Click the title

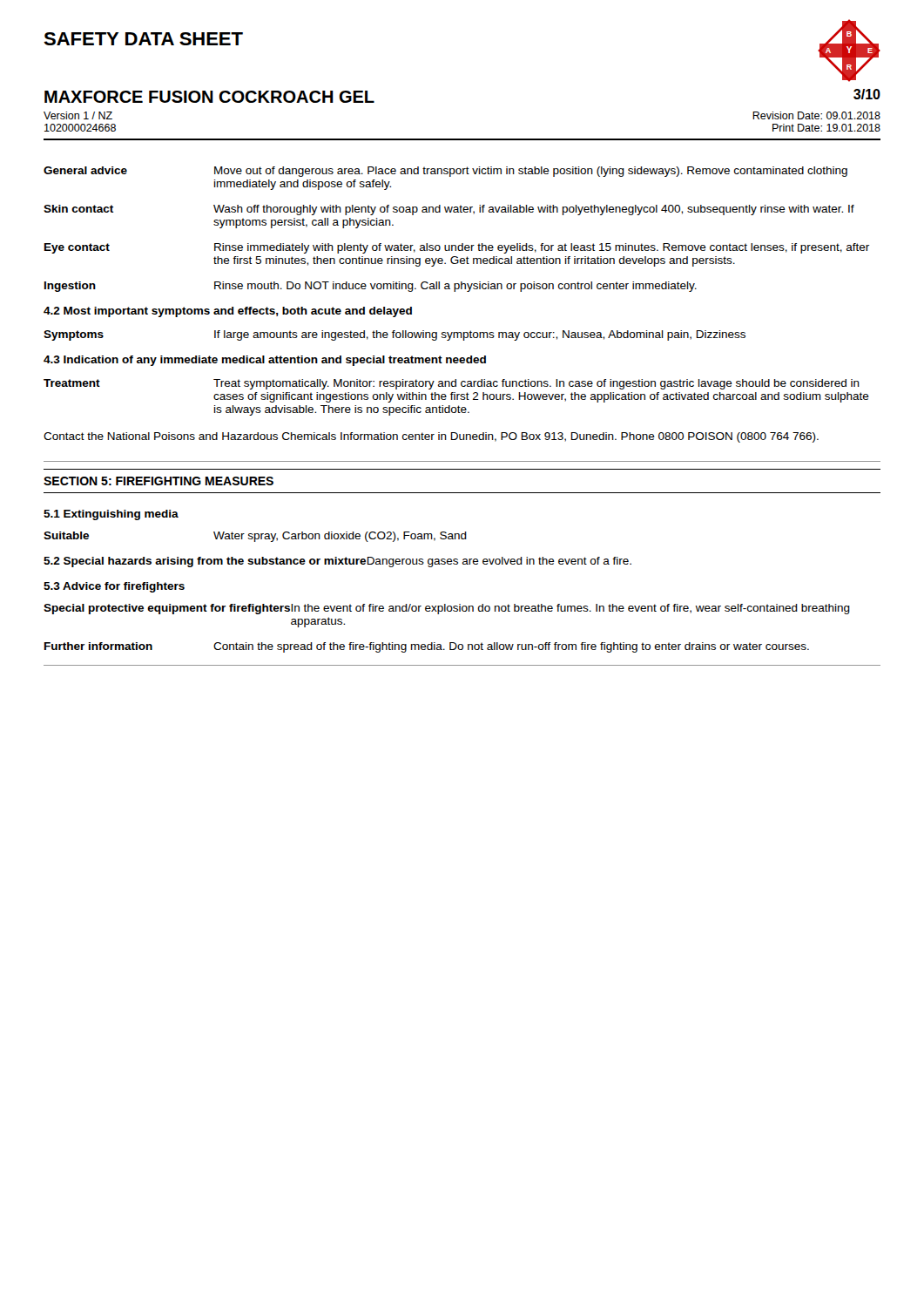pos(143,39)
